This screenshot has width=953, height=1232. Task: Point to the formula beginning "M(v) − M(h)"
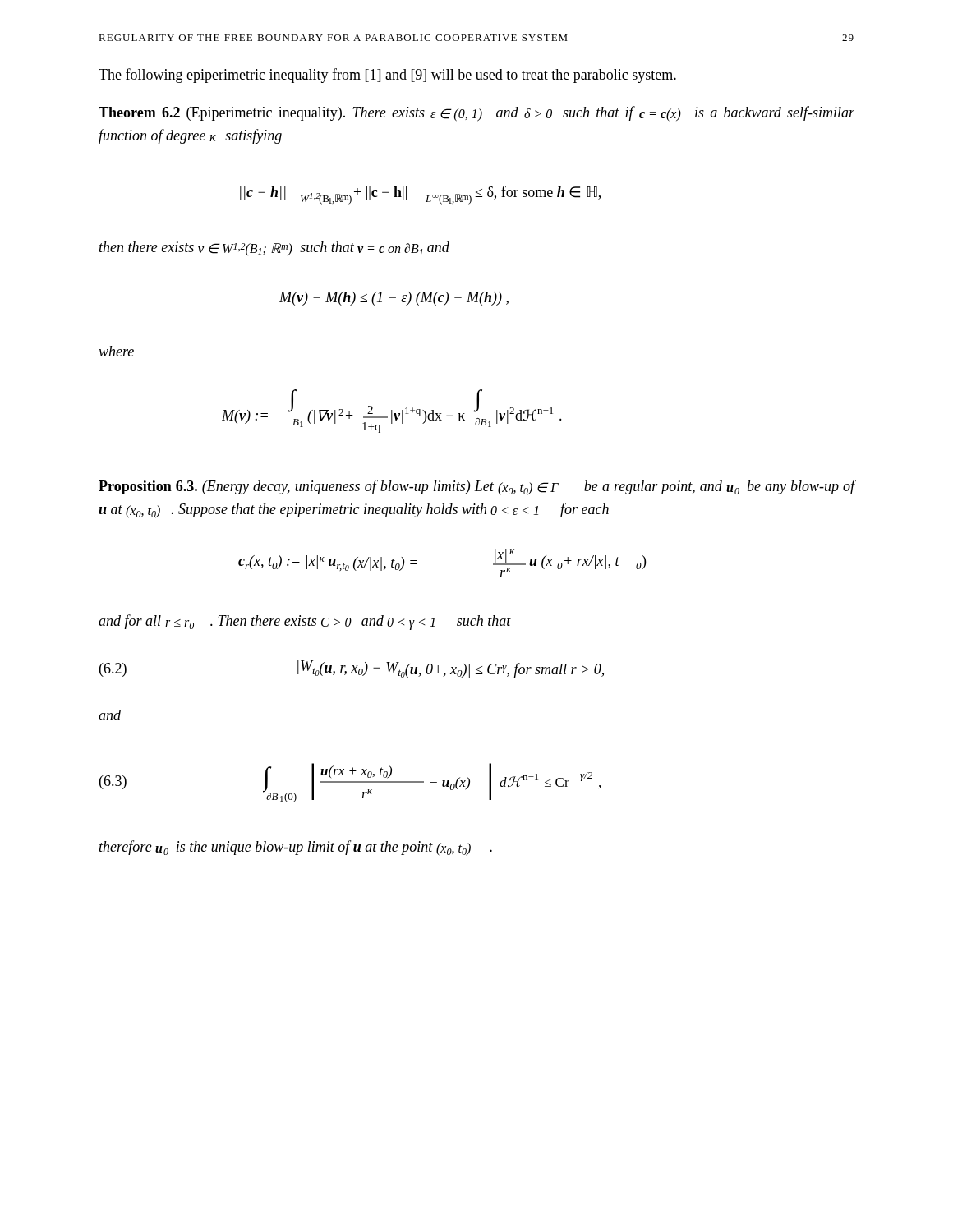coord(476,297)
